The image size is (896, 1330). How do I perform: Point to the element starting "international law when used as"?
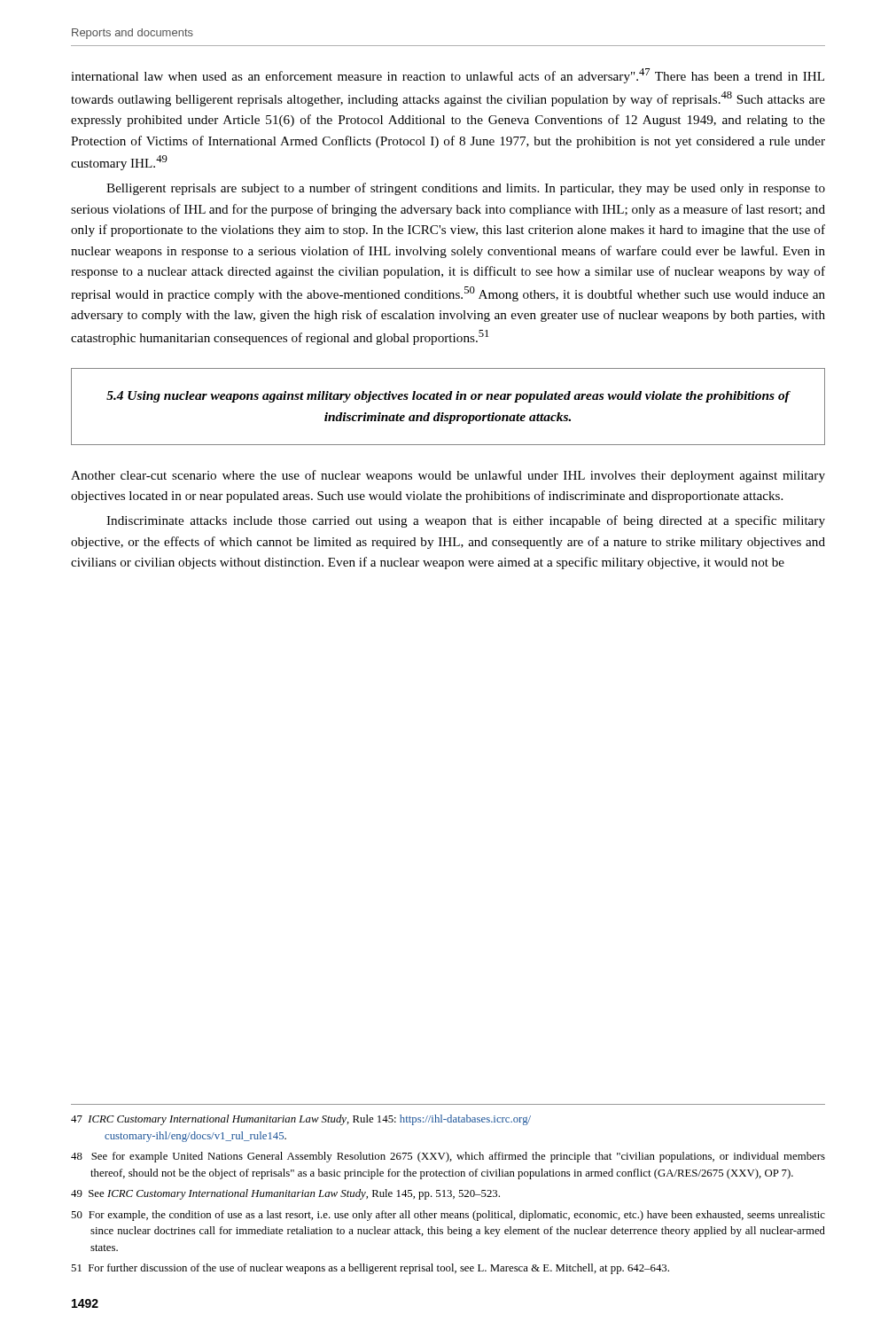pos(448,119)
